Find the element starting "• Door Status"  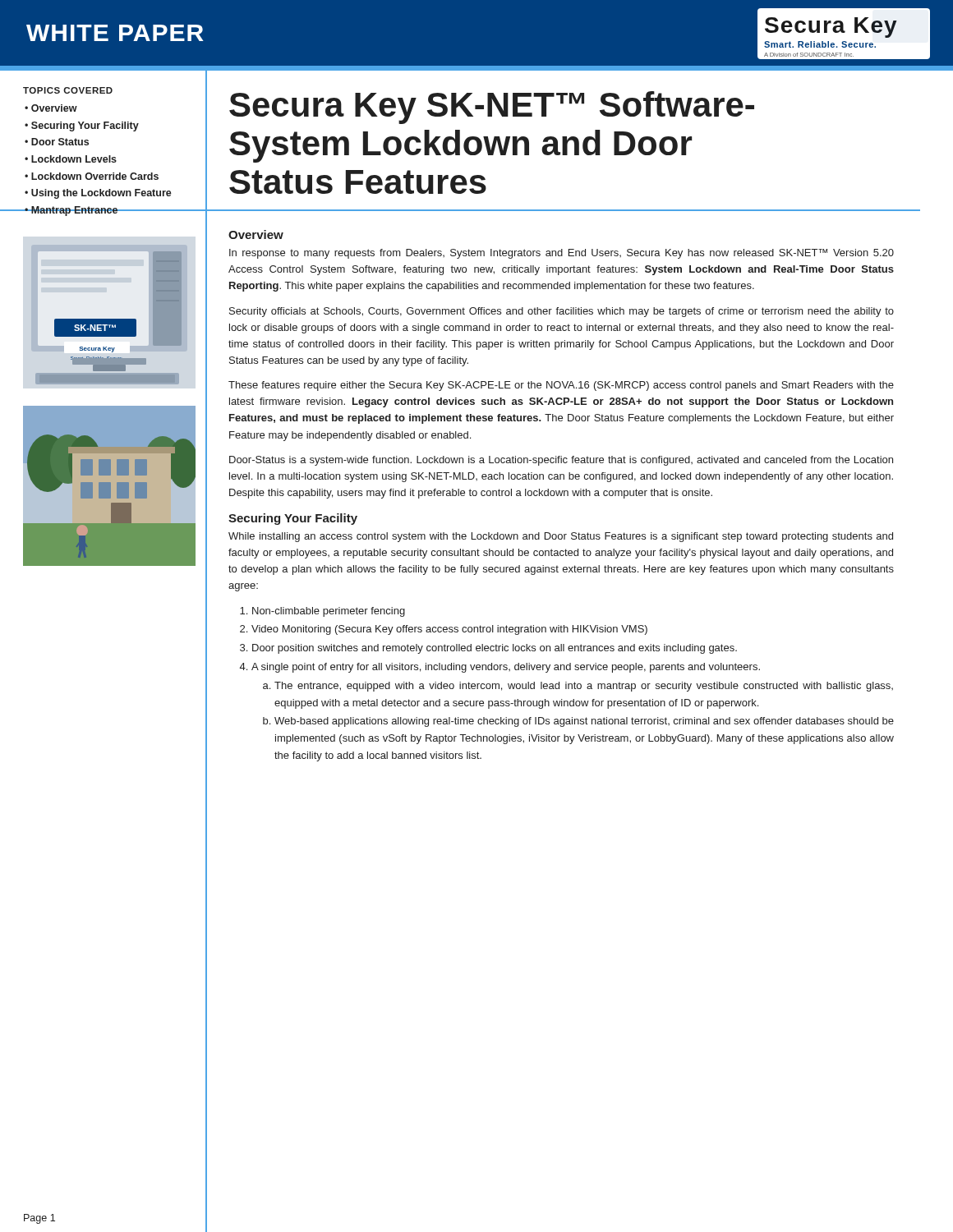(57, 142)
